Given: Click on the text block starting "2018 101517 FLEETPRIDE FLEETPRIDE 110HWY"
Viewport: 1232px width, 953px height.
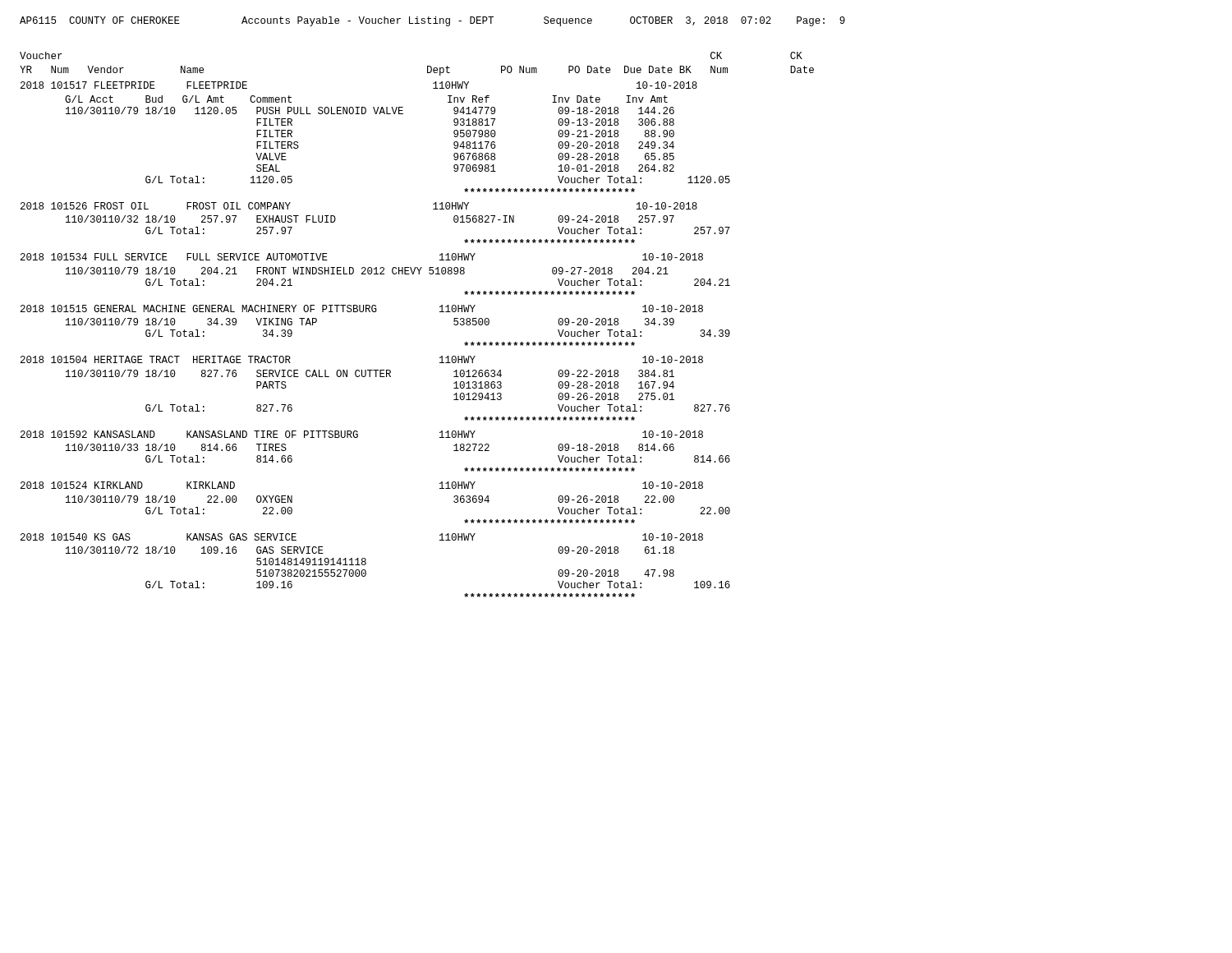Looking at the screenshot, I should [84, 85].
